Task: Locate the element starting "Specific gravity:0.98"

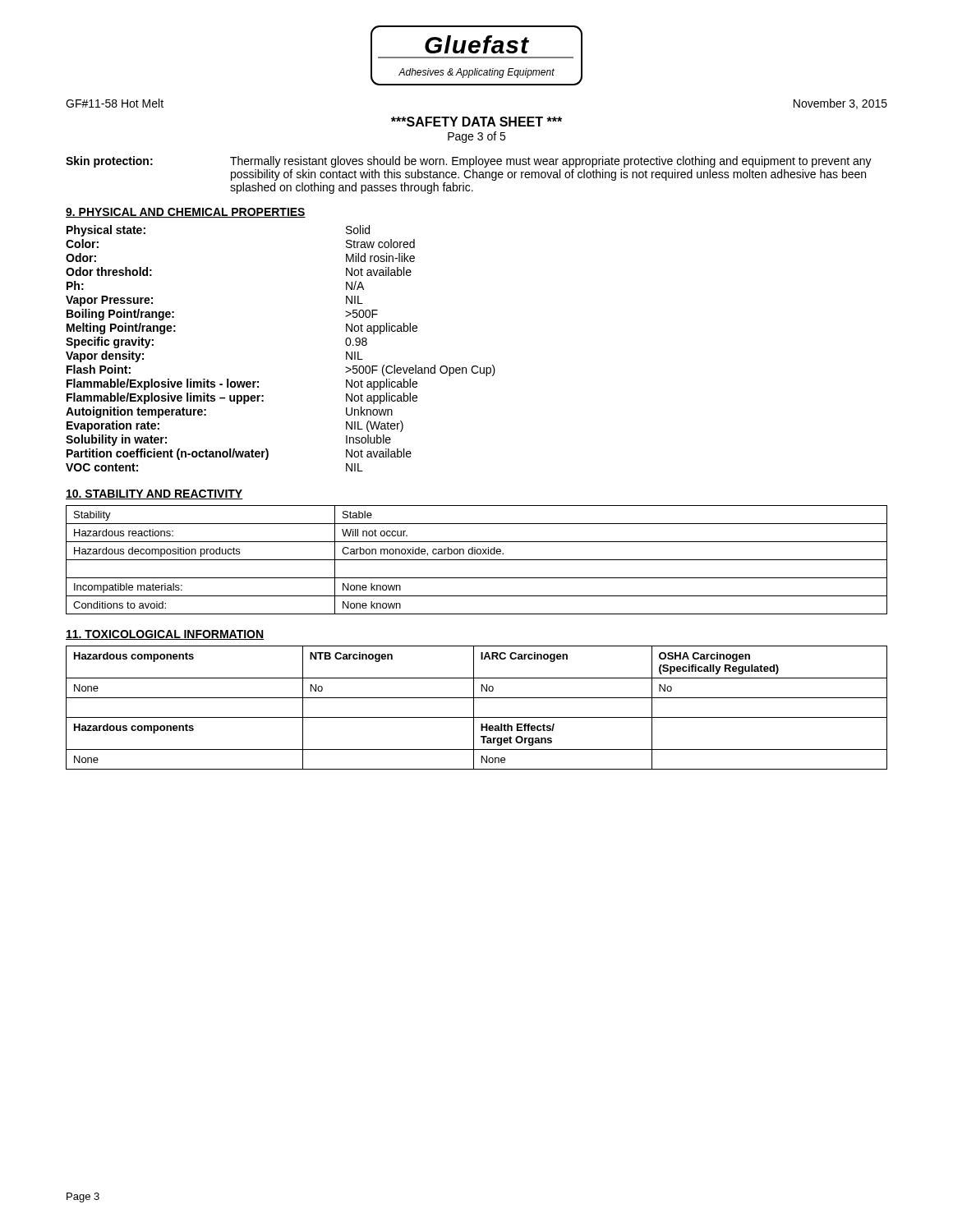Action: coord(106,342)
